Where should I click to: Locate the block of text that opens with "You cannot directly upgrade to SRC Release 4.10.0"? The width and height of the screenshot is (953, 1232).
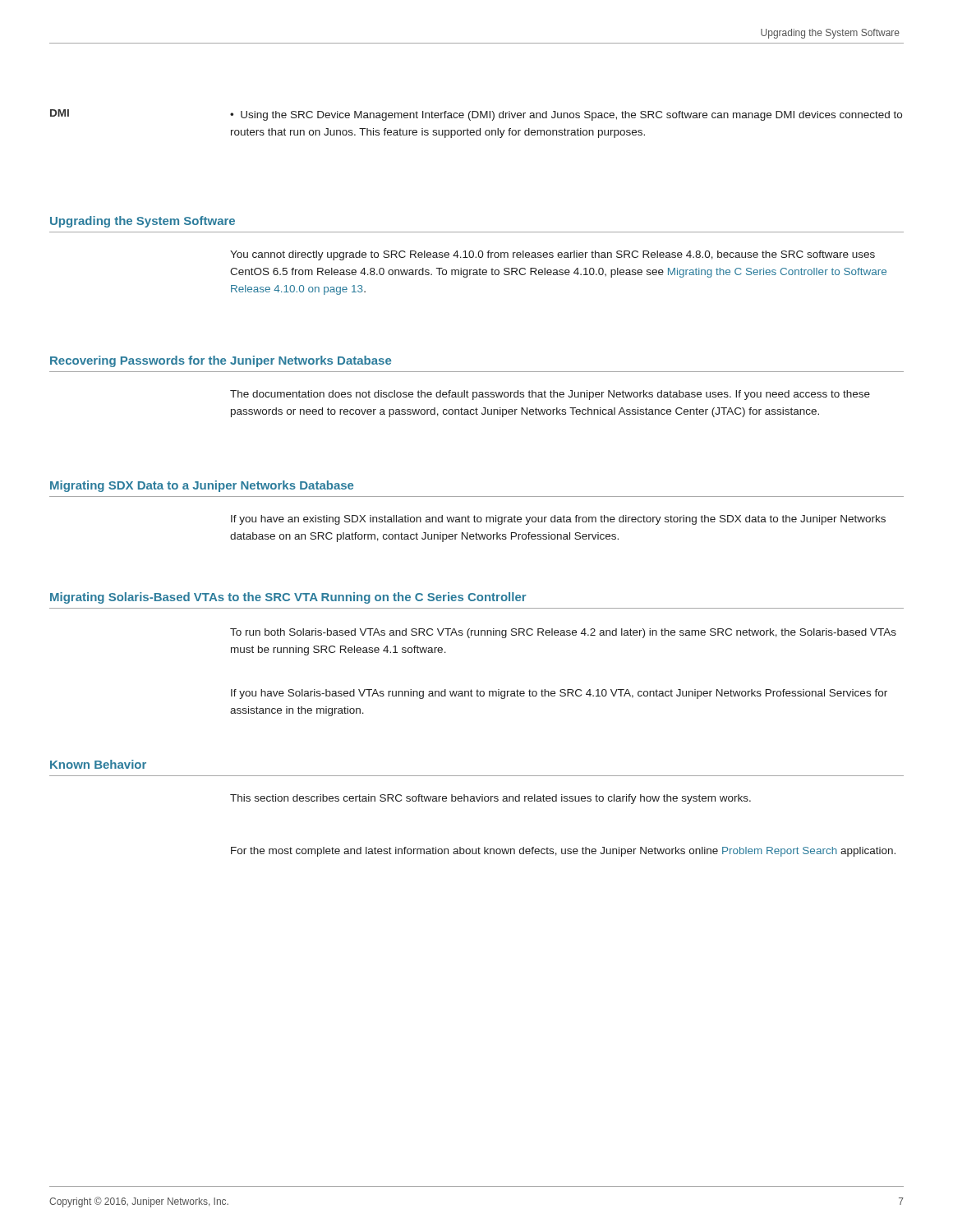[559, 271]
